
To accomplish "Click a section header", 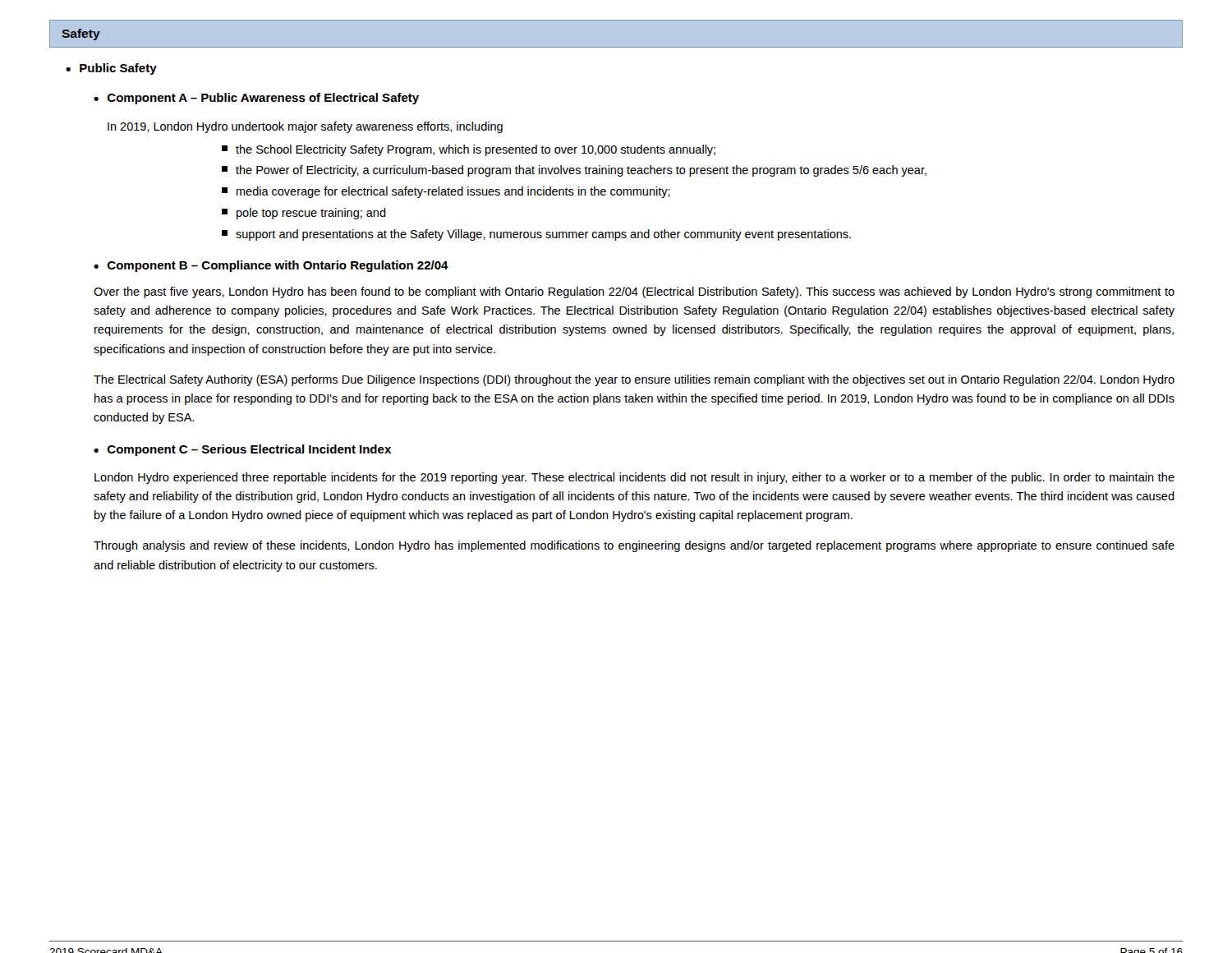I will [81, 33].
